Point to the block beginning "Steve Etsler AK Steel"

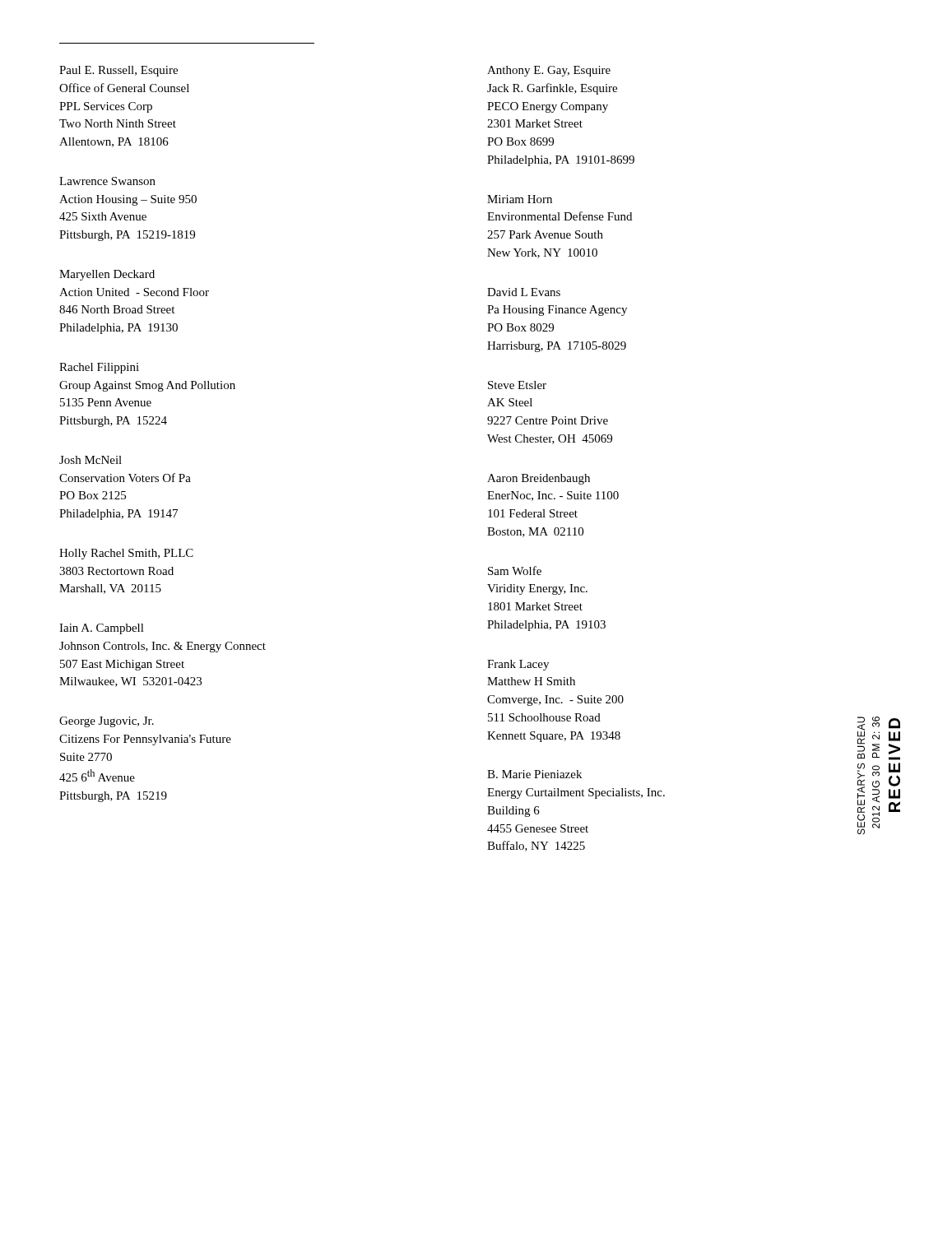point(550,411)
